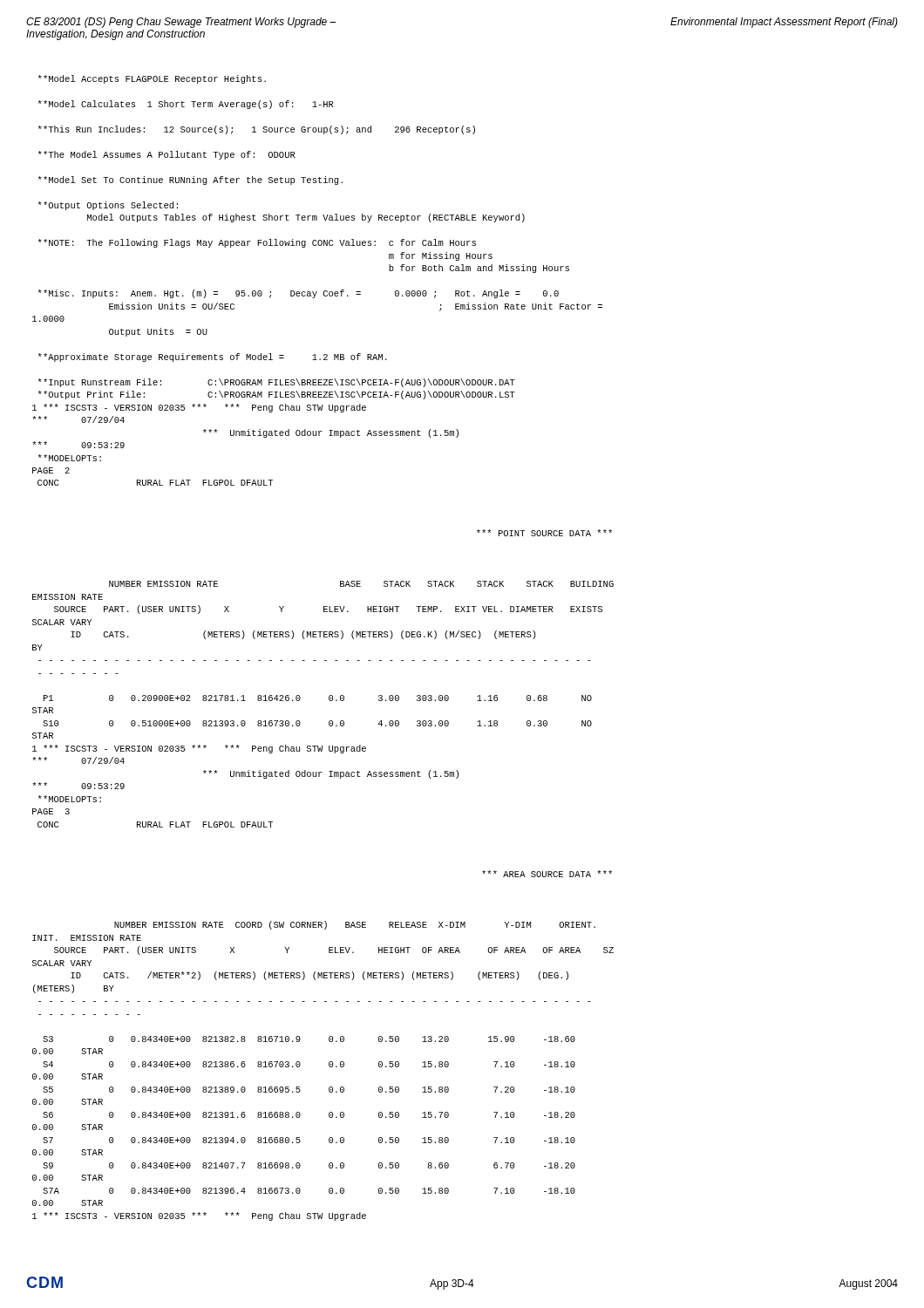Where does it say "*** POINT SOURCE DATA ***"?
This screenshot has width=924, height=1308.
pos(544,533)
